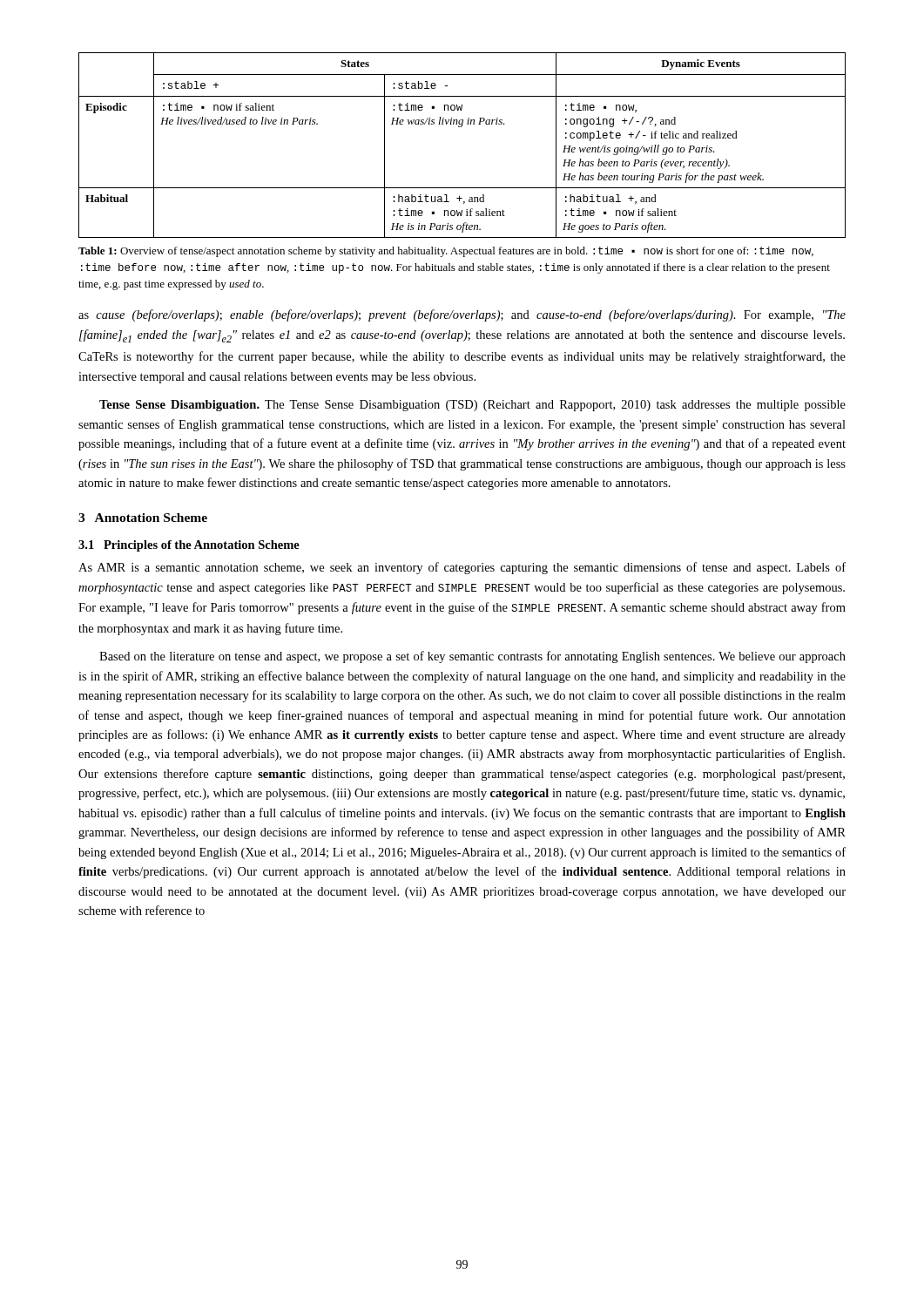Locate the table with the text ":stable +"

coord(462,145)
